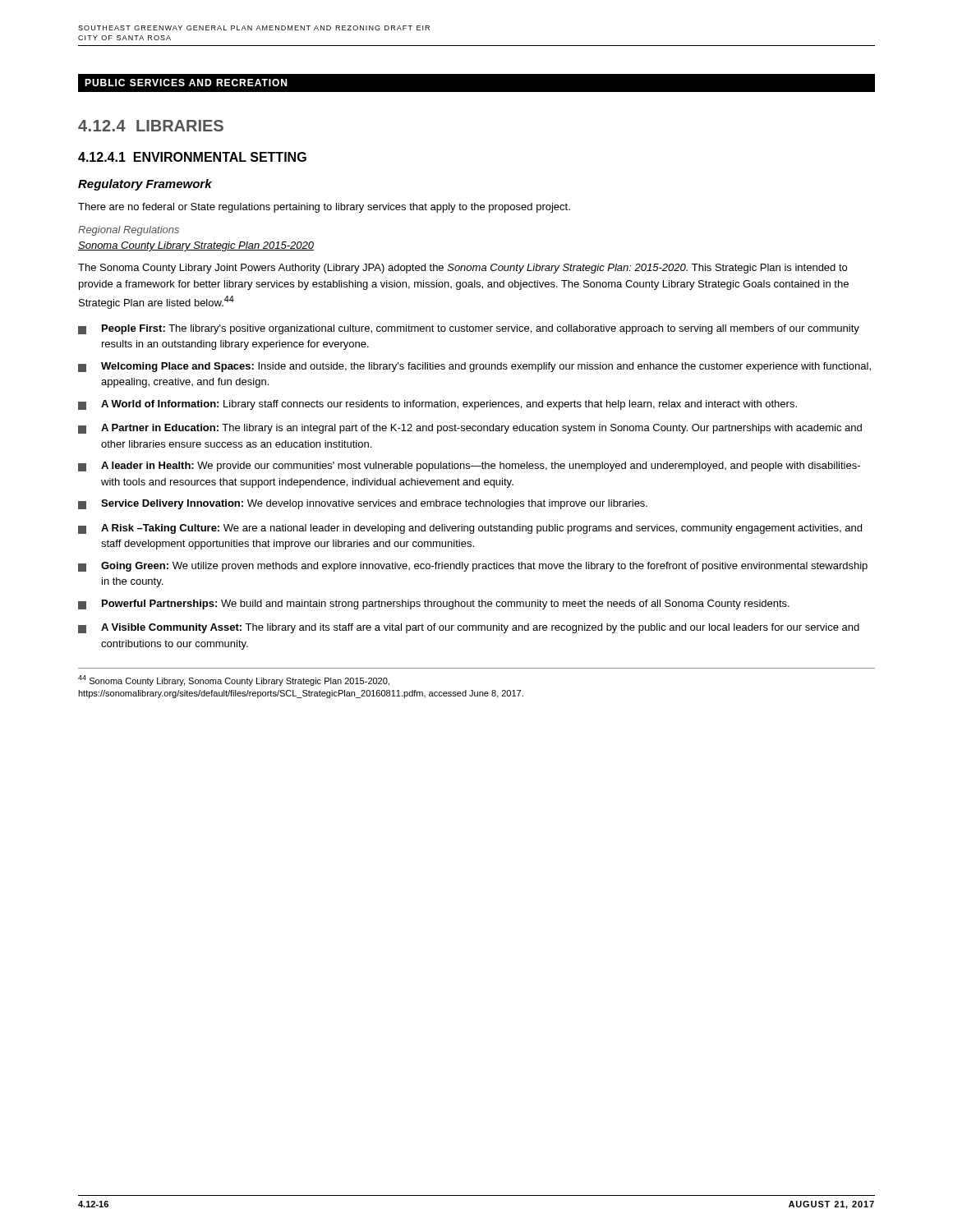Point to the block beginning "A leader in Health: We provide"
Screen dimensions: 1232x953
pos(476,474)
